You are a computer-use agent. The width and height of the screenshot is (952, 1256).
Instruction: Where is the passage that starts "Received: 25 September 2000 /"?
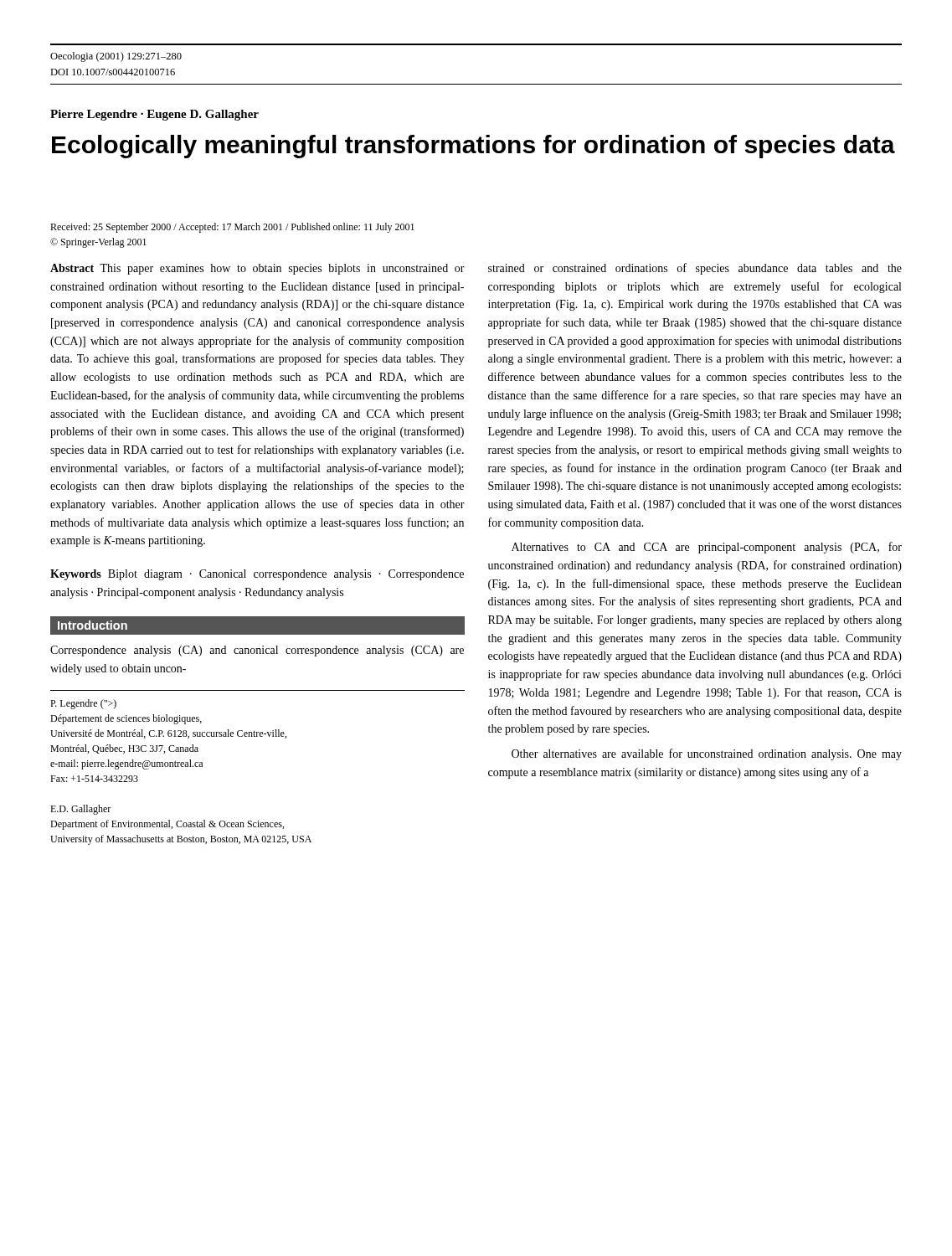pyautogui.click(x=233, y=234)
